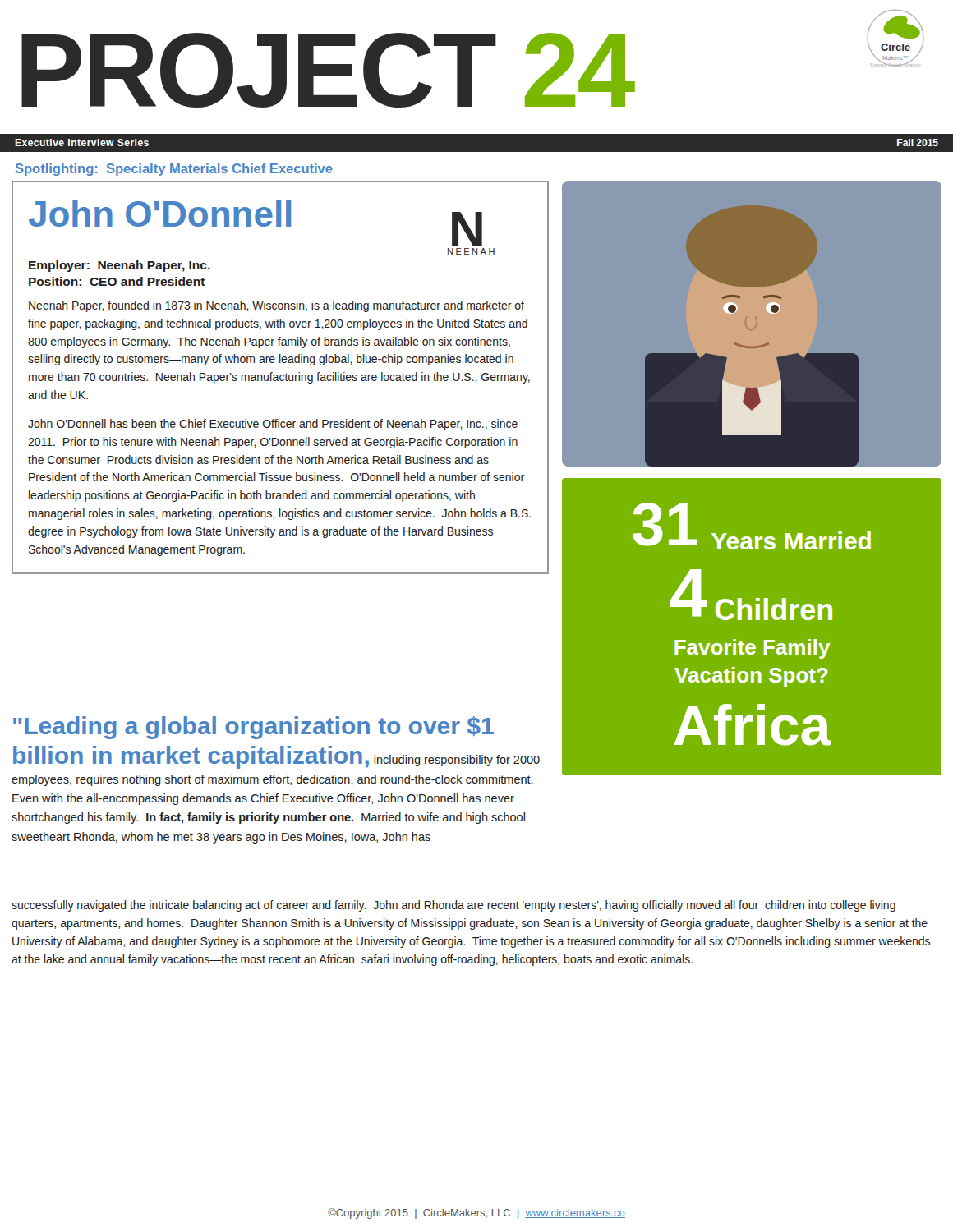Find "Employer: Neenah Paper, Inc." on this page

[119, 265]
